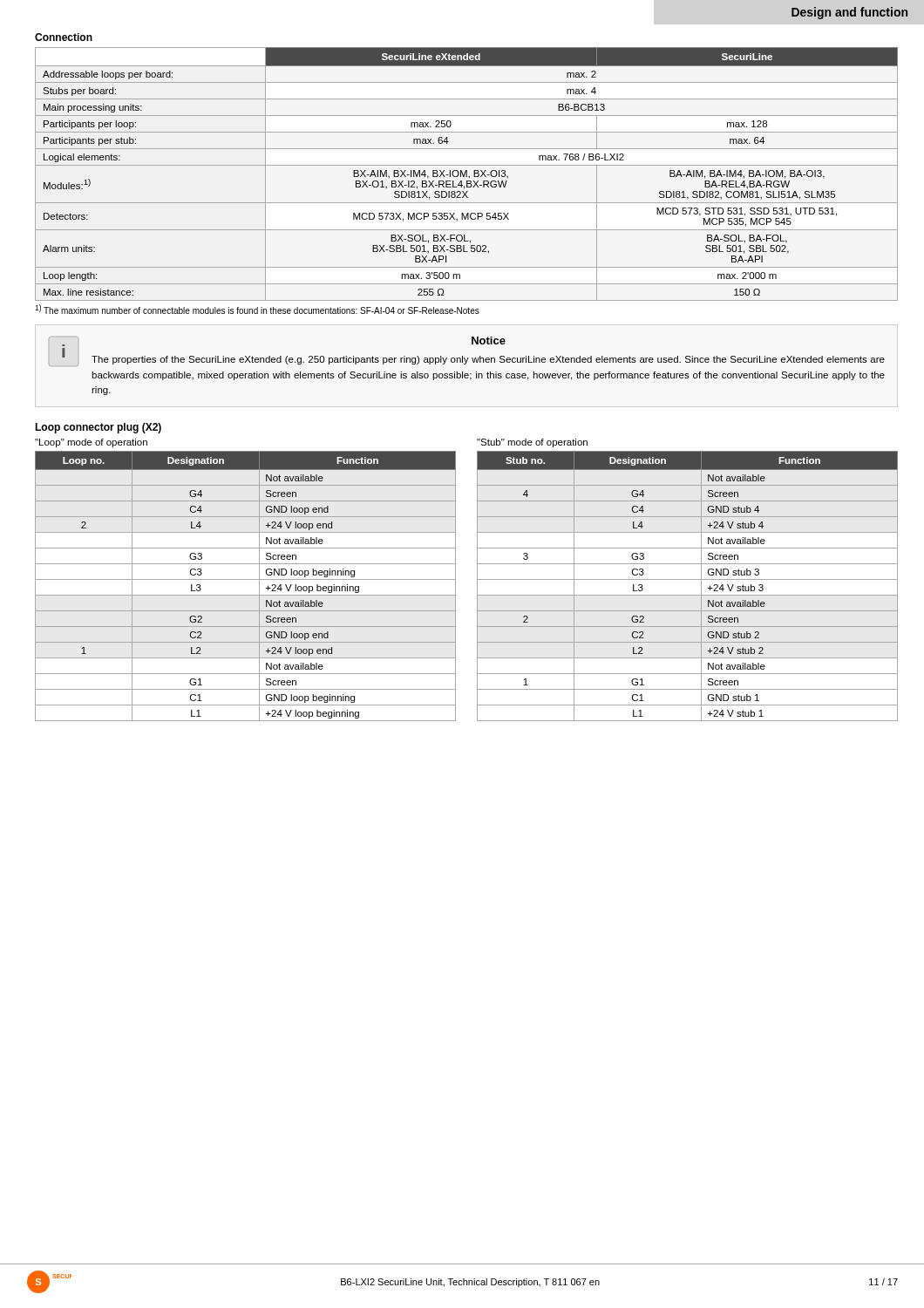
Task: Select the table that reads "Stubs per board:"
Action: coord(466,174)
